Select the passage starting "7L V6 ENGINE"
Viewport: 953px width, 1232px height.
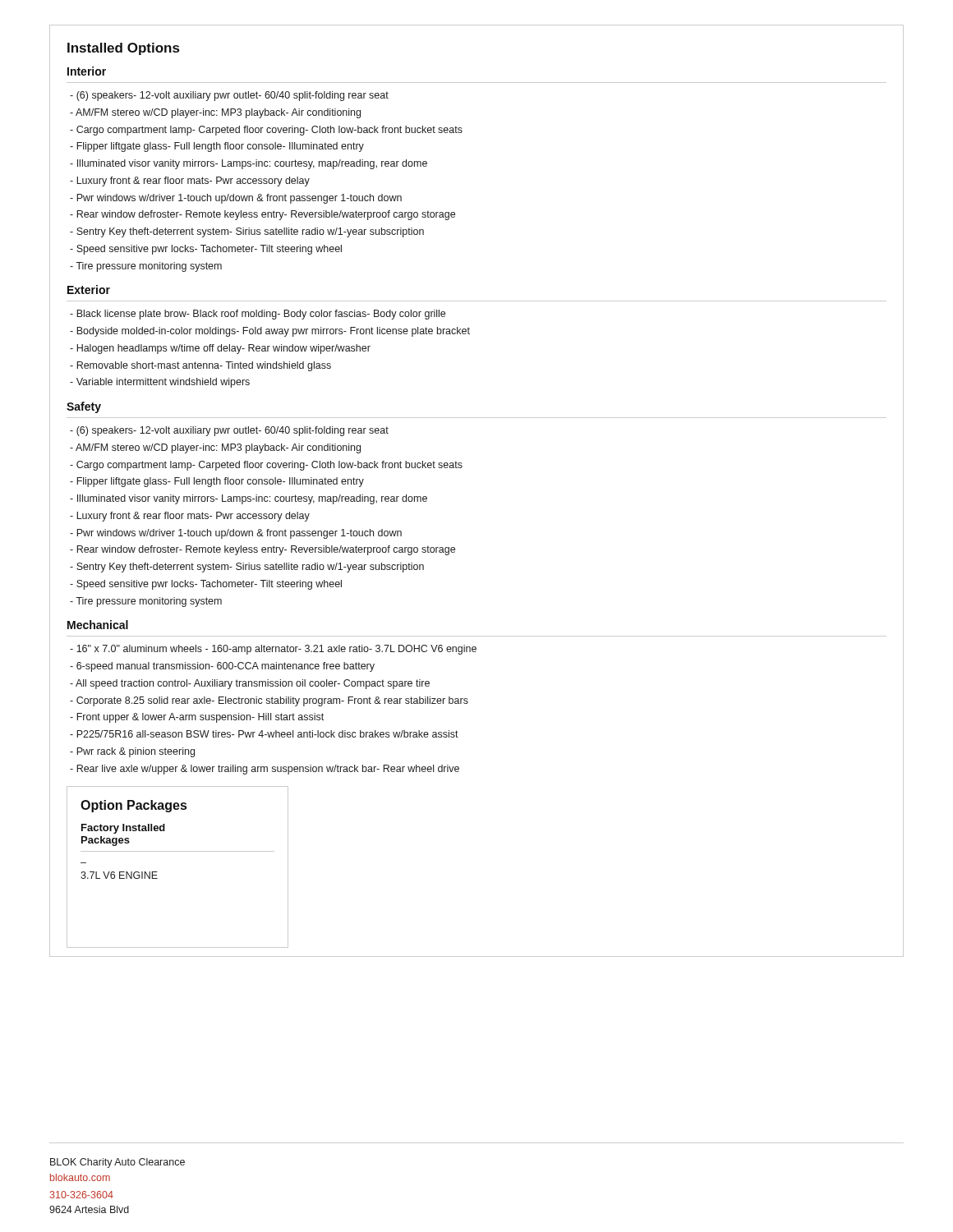pyautogui.click(x=119, y=876)
